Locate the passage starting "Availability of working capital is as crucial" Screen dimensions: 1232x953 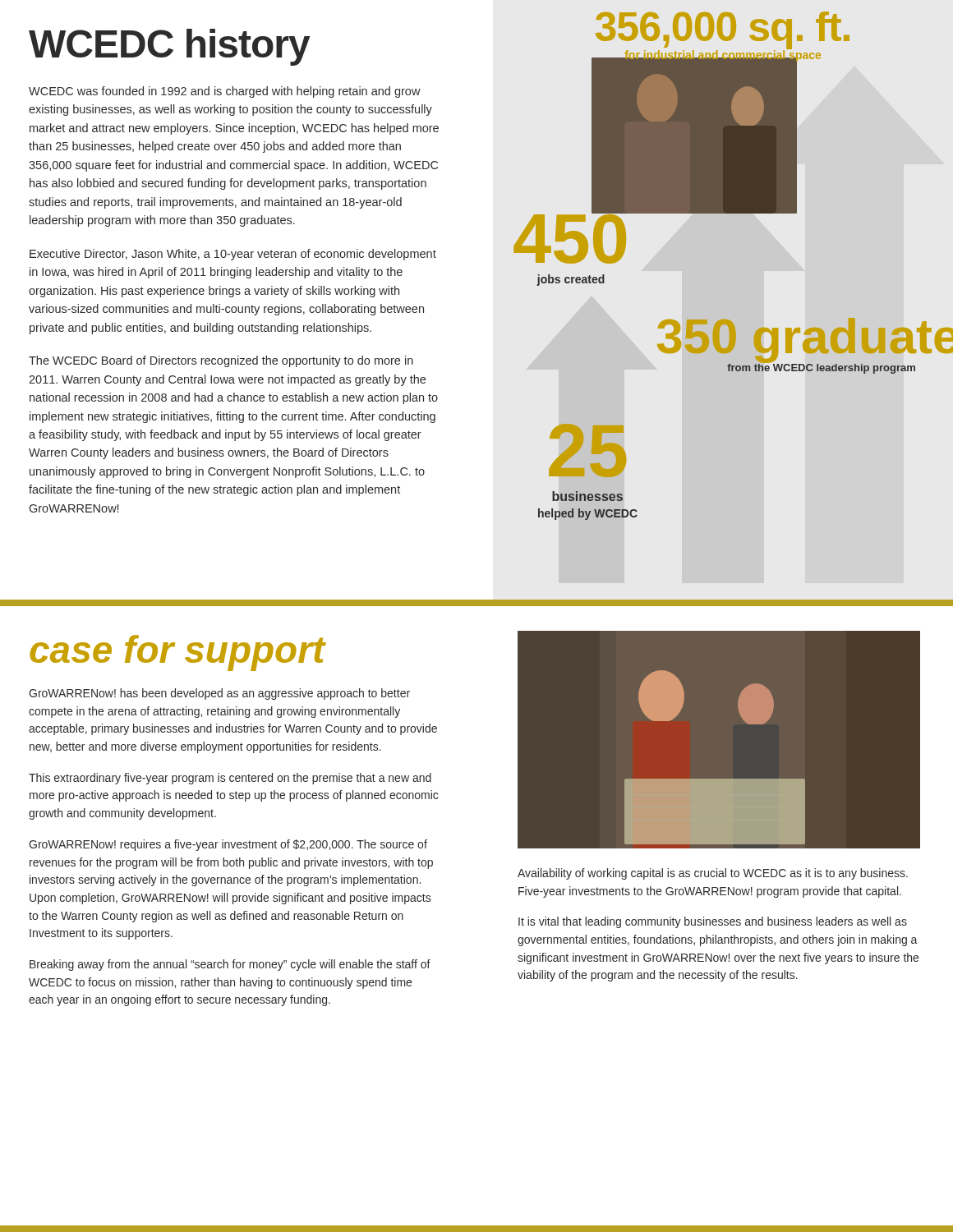[713, 882]
